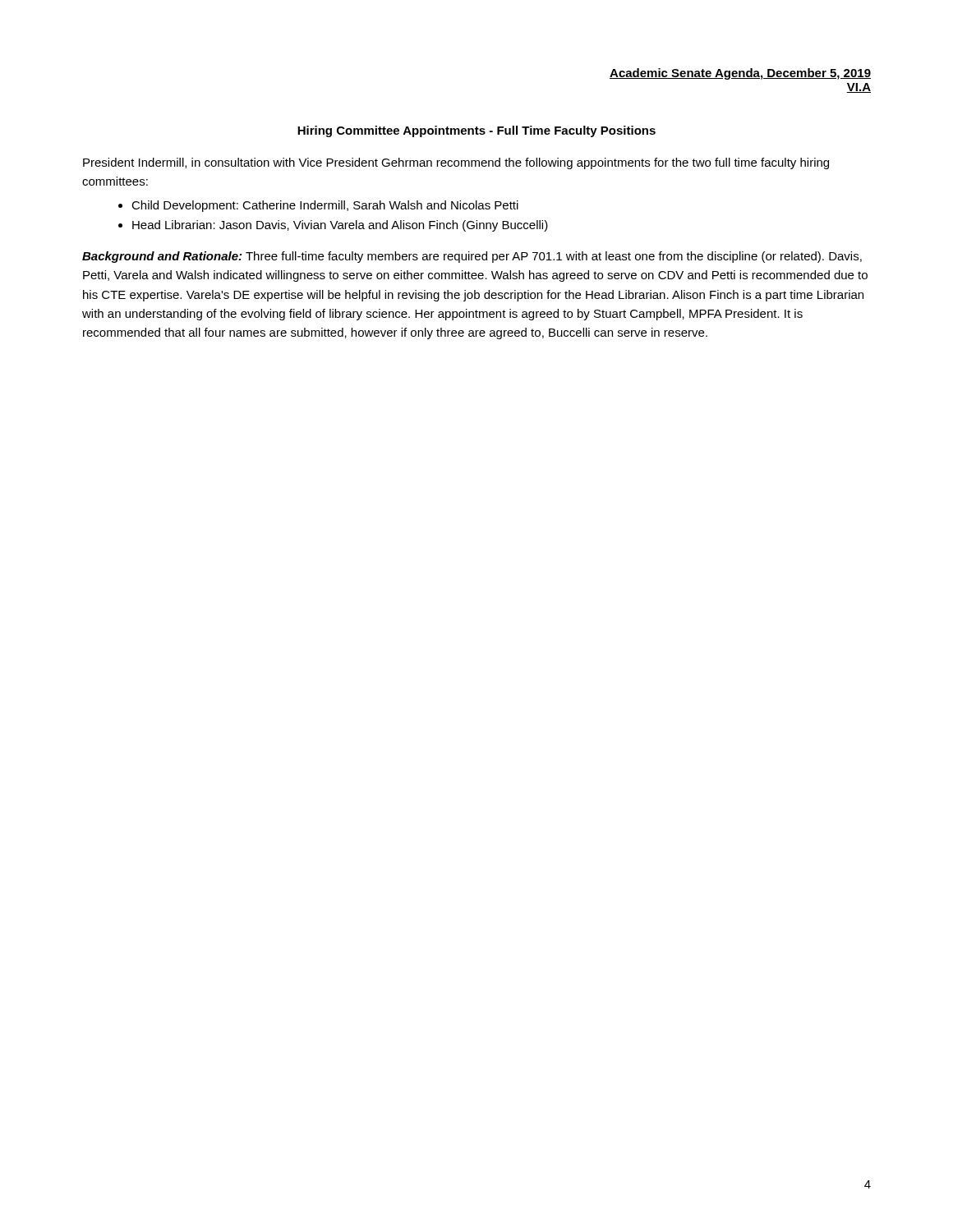Locate the block of text that opens with "Head Librarian: Jason"
Screen dimensions: 1232x953
pos(340,225)
